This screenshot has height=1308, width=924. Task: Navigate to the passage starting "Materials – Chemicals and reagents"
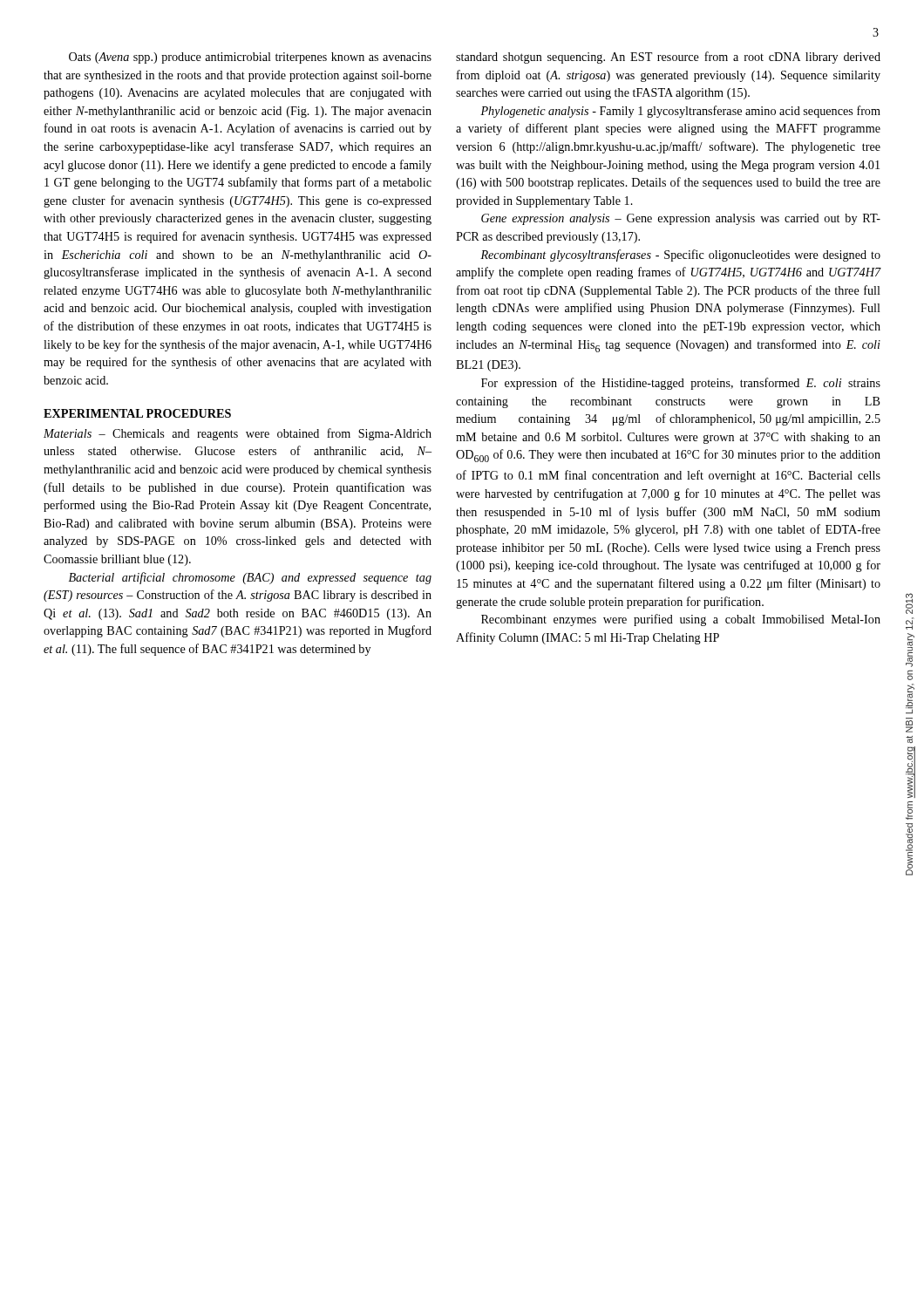click(238, 496)
